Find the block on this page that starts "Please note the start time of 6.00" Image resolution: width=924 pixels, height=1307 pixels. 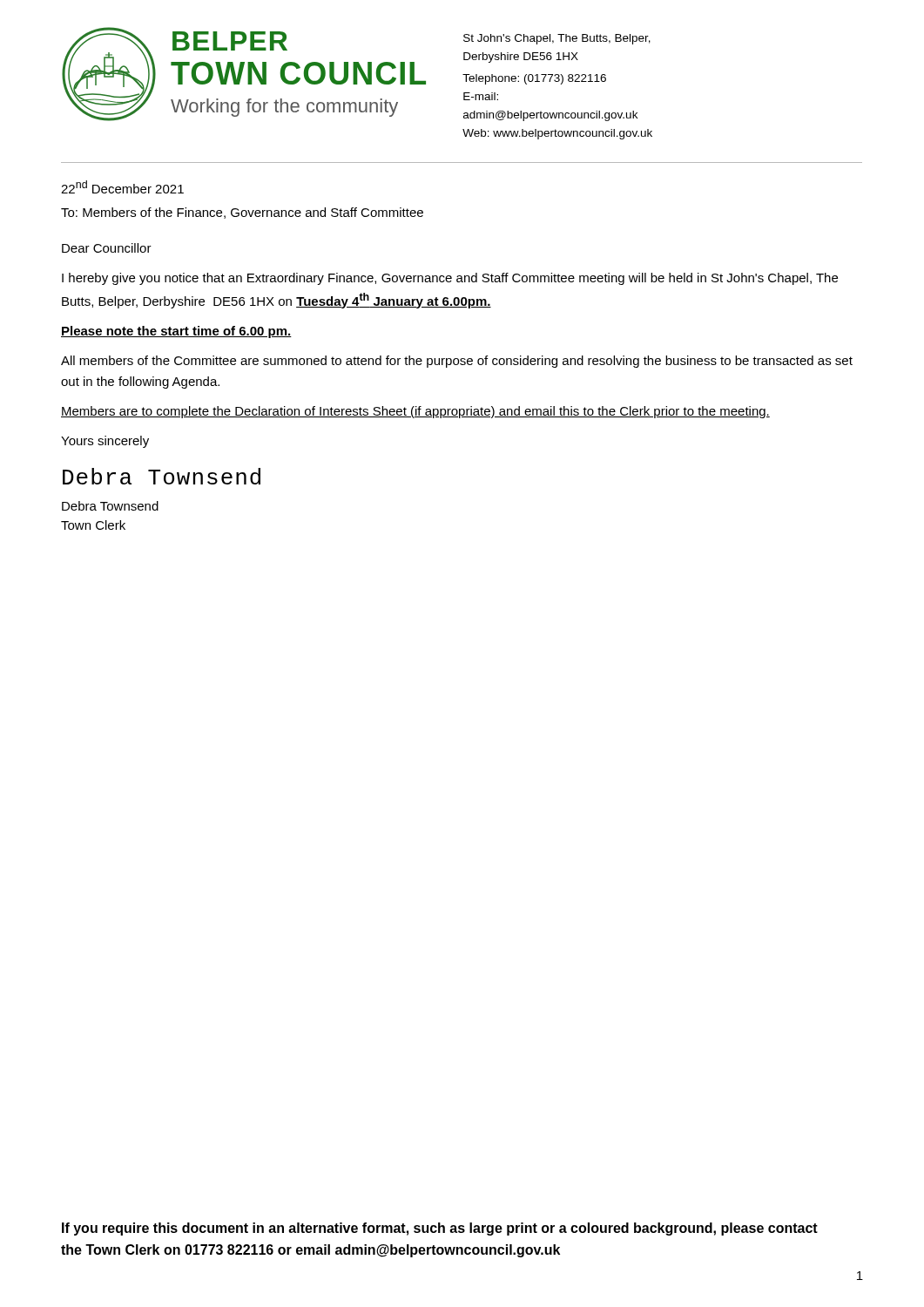[x=176, y=330]
